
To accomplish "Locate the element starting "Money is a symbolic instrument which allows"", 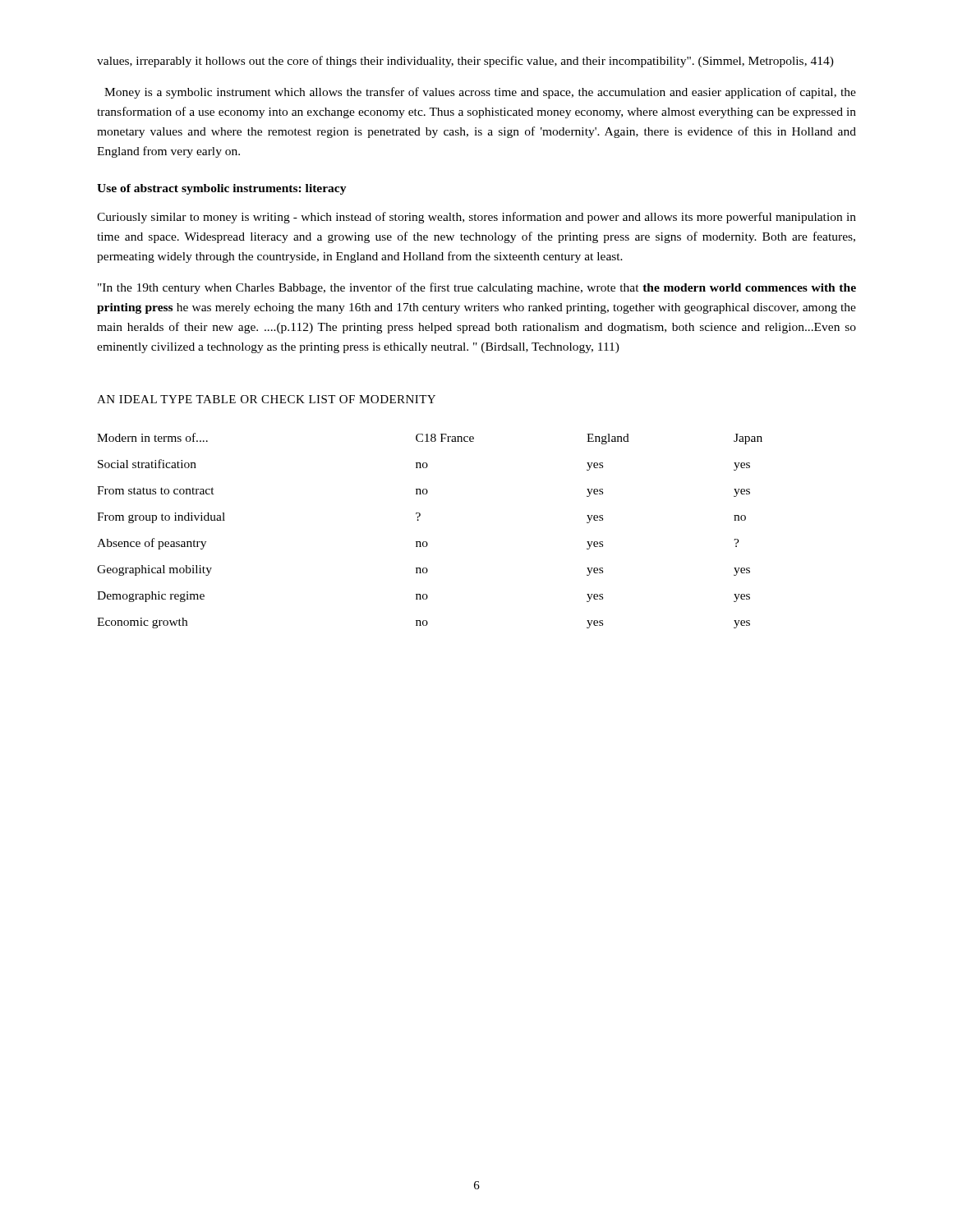I will (x=476, y=121).
